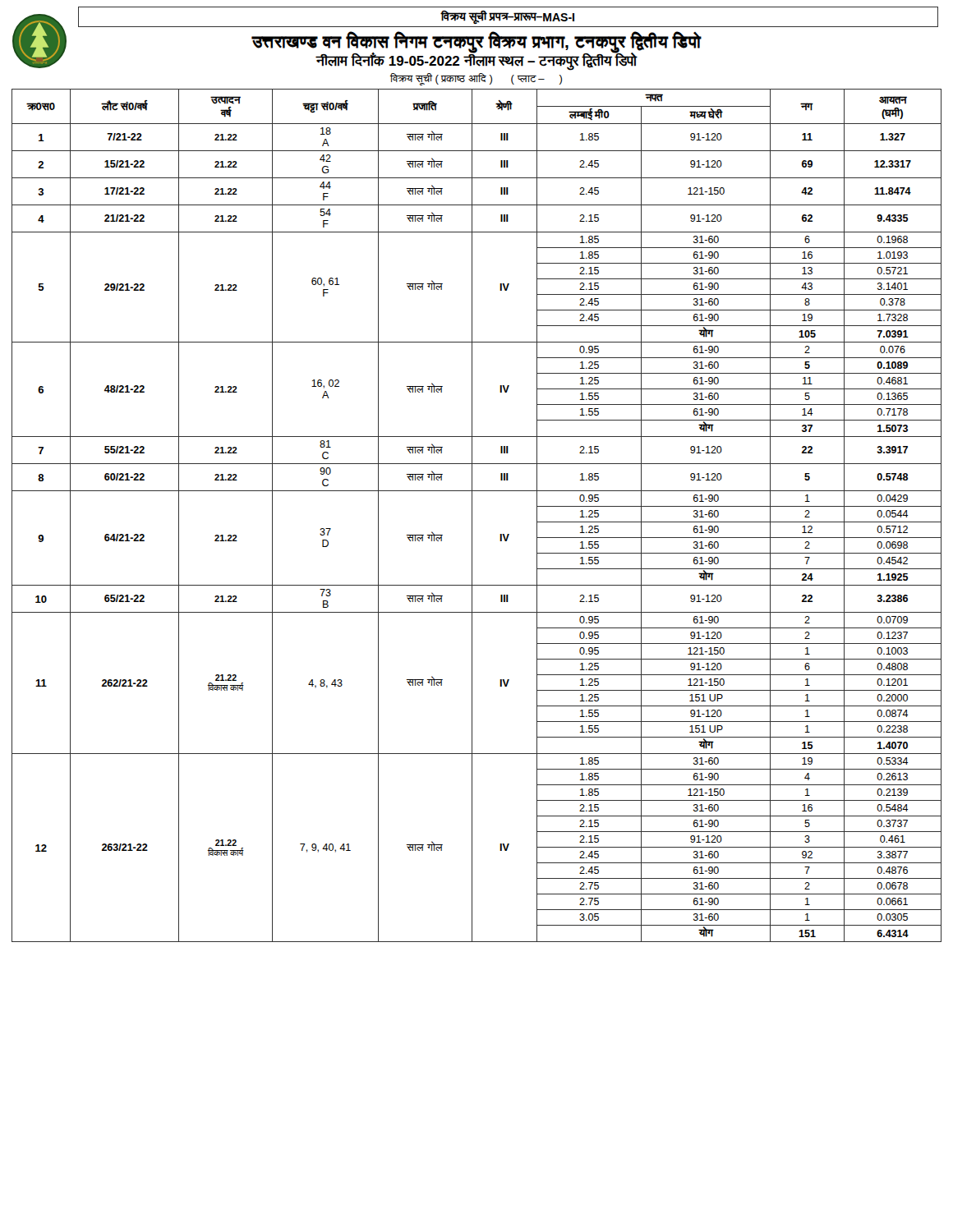Navigate to the element starting "उत्तराखण्ड वन विकास निगम टनकपुर विक्रय प्रभाग, टनकपुर"
Screen dimensions: 1232x953
pyautogui.click(x=476, y=41)
